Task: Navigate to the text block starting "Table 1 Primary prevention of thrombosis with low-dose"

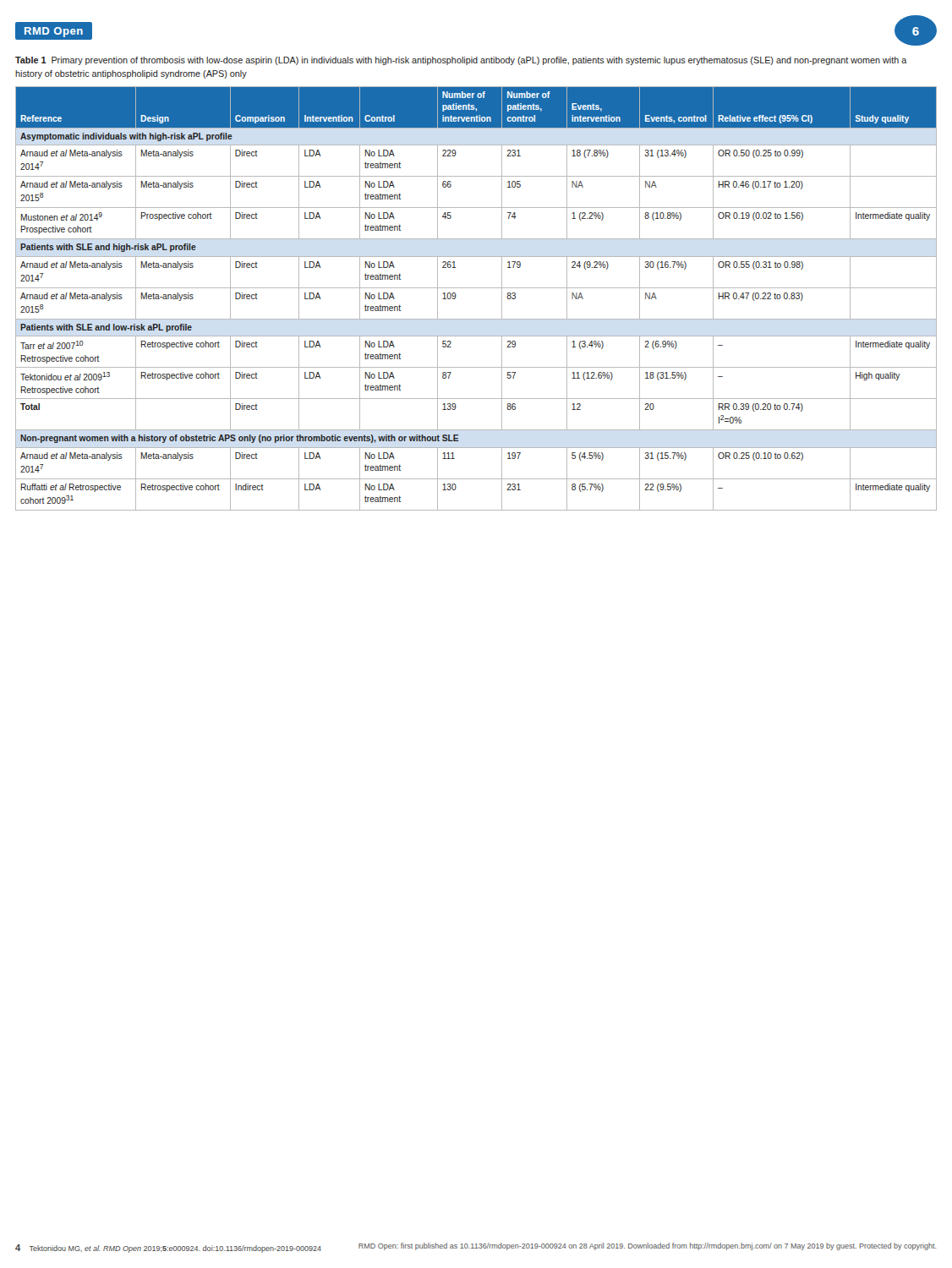Action: click(x=461, y=67)
